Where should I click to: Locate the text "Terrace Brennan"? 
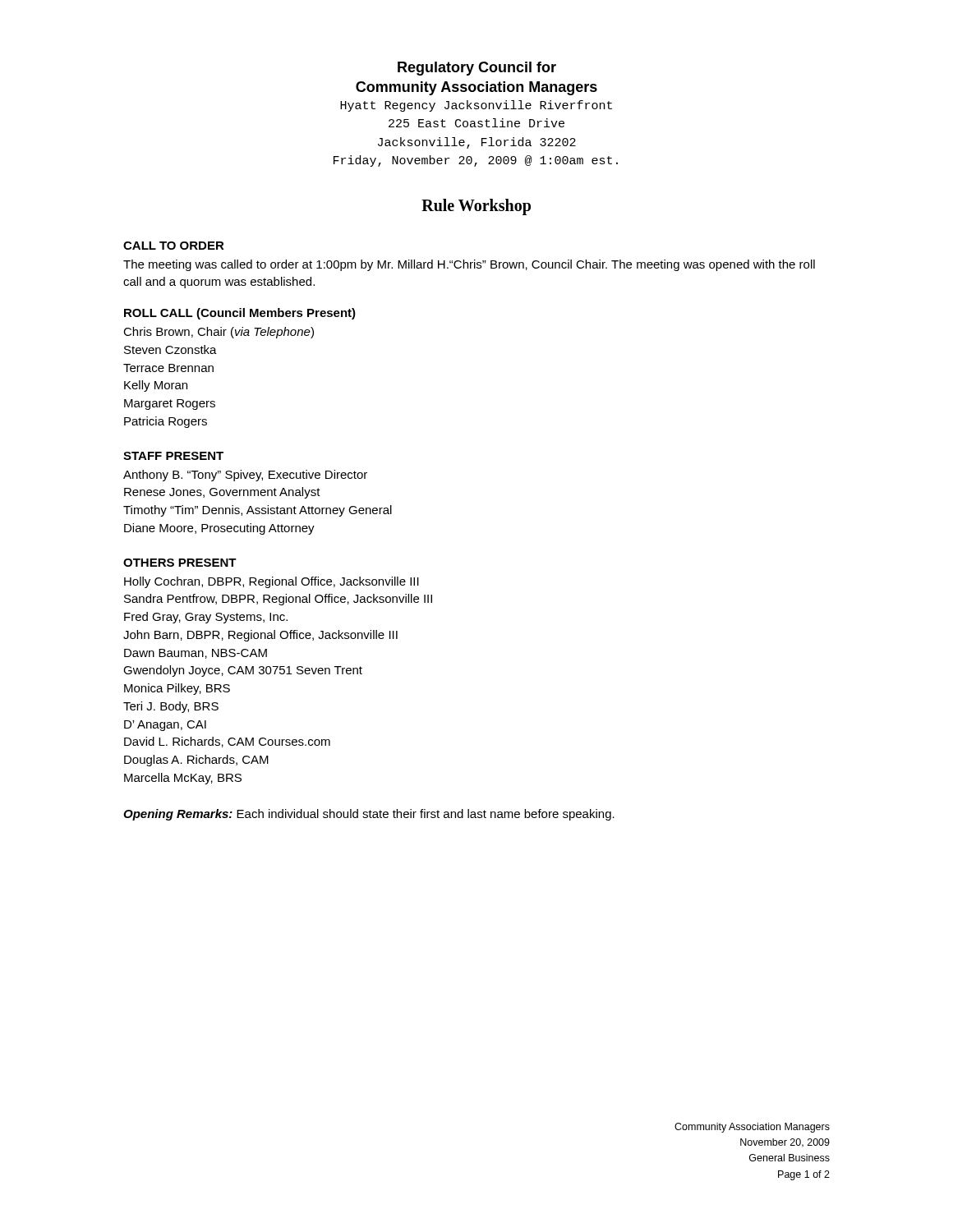pyautogui.click(x=169, y=367)
